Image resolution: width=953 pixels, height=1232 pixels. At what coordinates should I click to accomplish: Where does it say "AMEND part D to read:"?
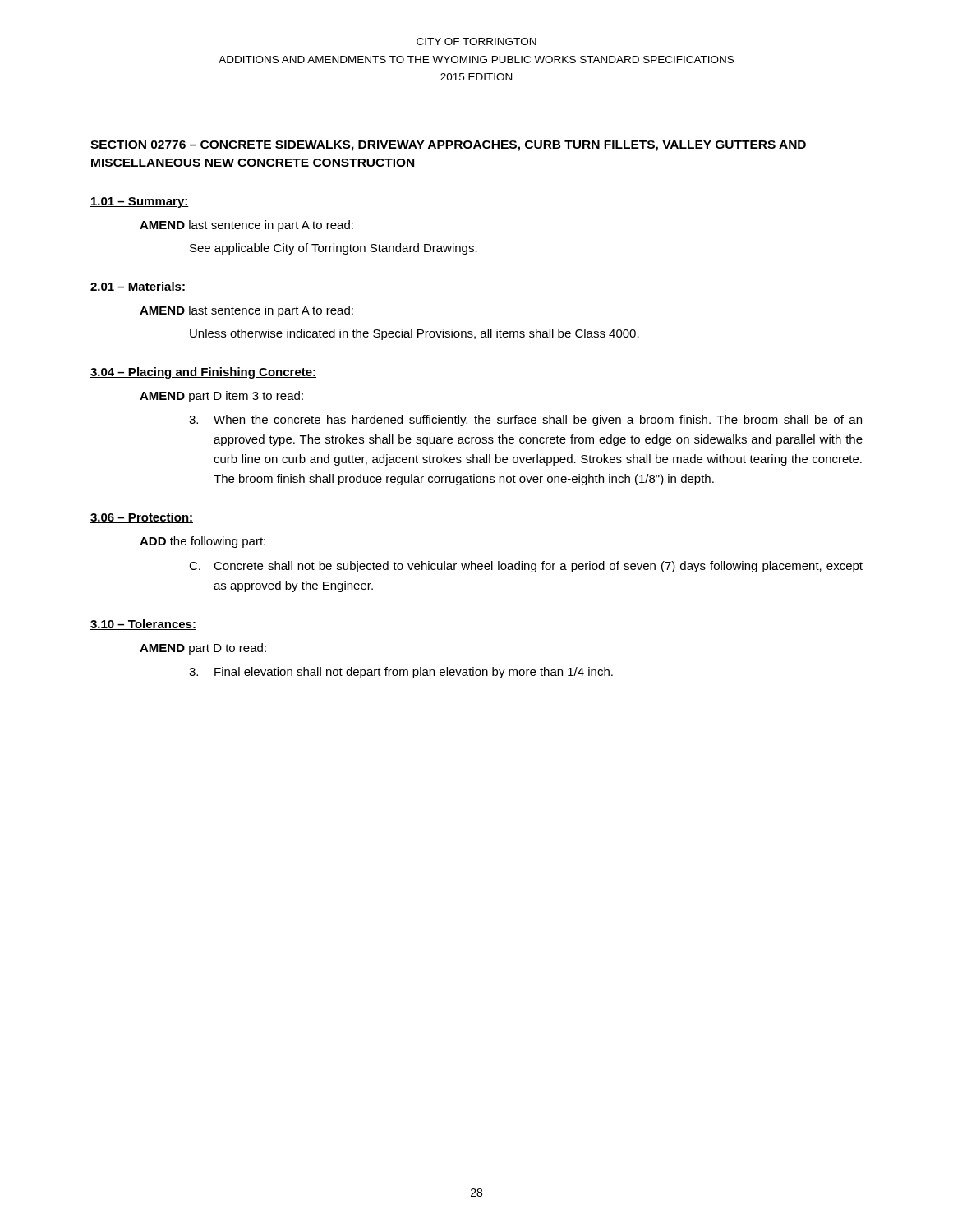click(203, 647)
